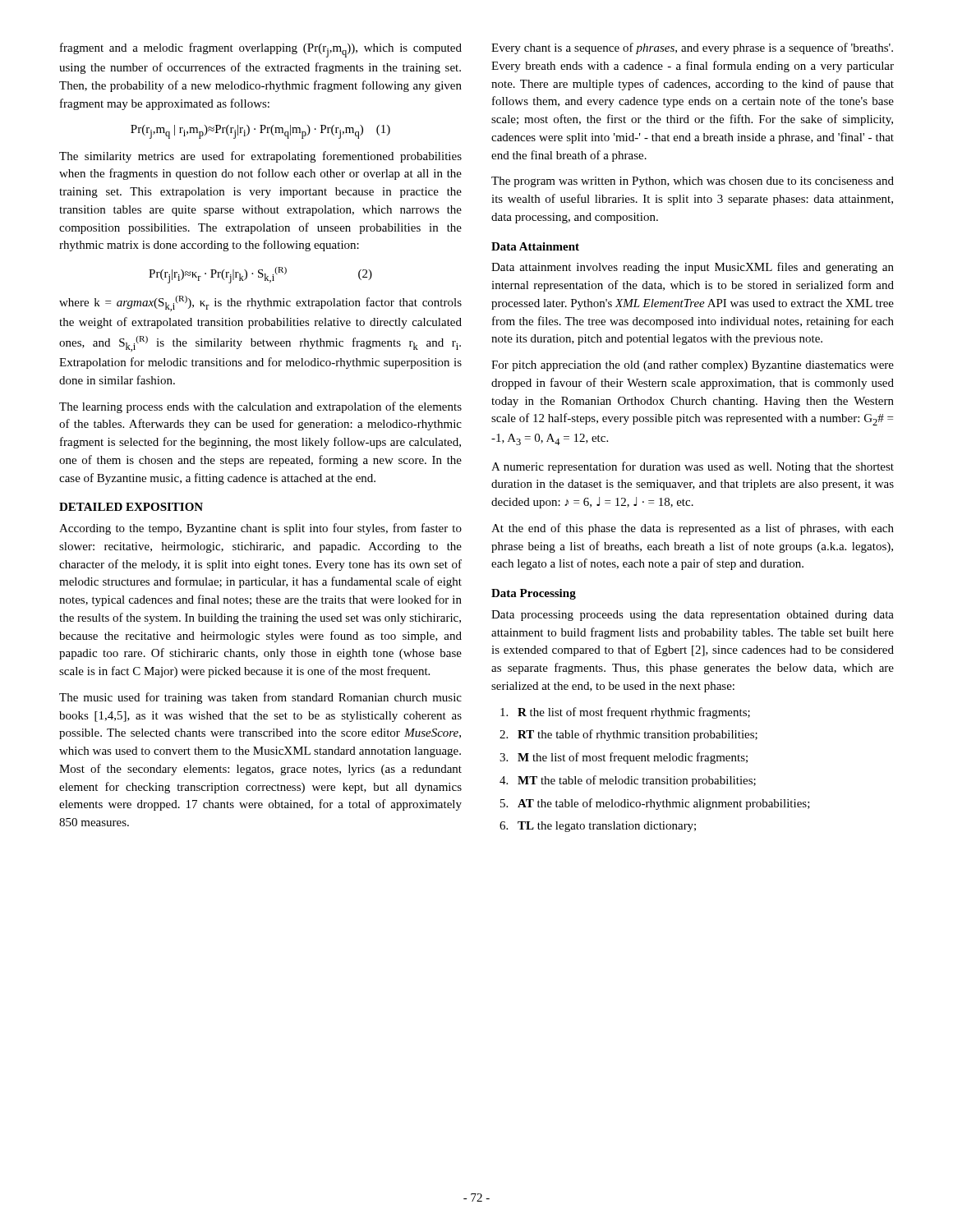Navigate to the text block starting "The learning process ends with the"
953x1232 pixels.
260,442
